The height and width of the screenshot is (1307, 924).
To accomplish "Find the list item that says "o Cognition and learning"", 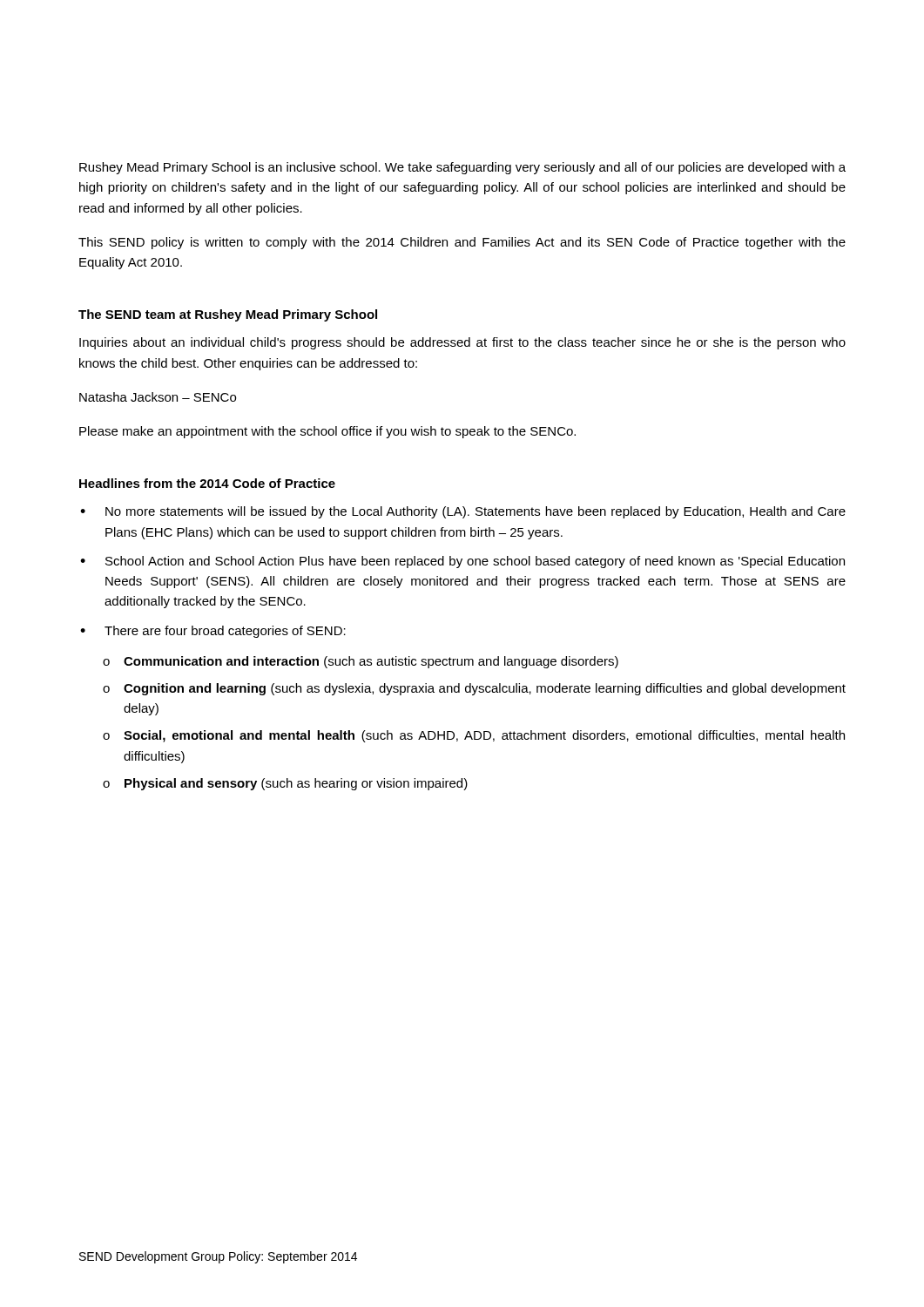I will click(x=474, y=698).
